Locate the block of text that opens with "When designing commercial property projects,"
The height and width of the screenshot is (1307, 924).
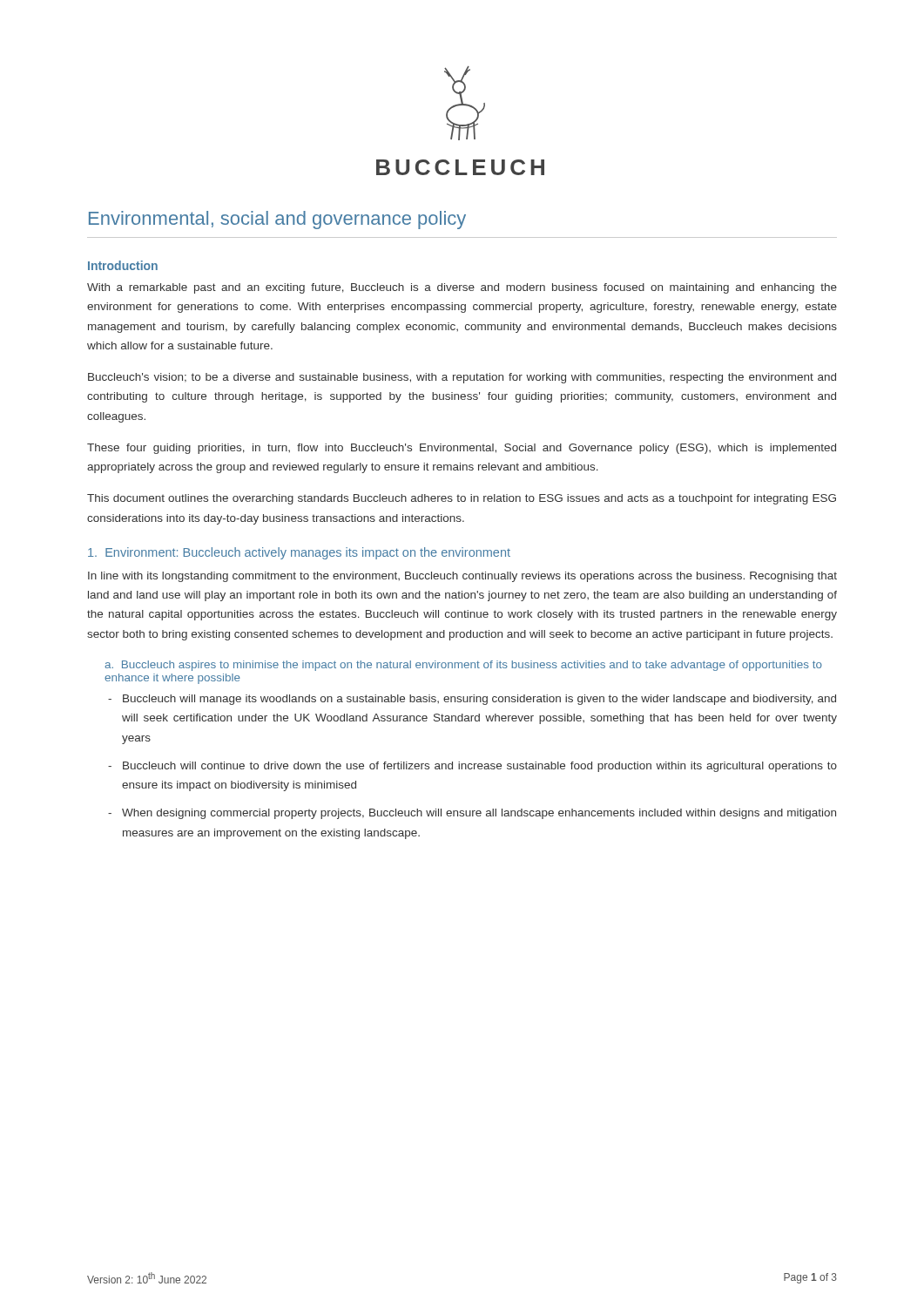click(x=479, y=822)
